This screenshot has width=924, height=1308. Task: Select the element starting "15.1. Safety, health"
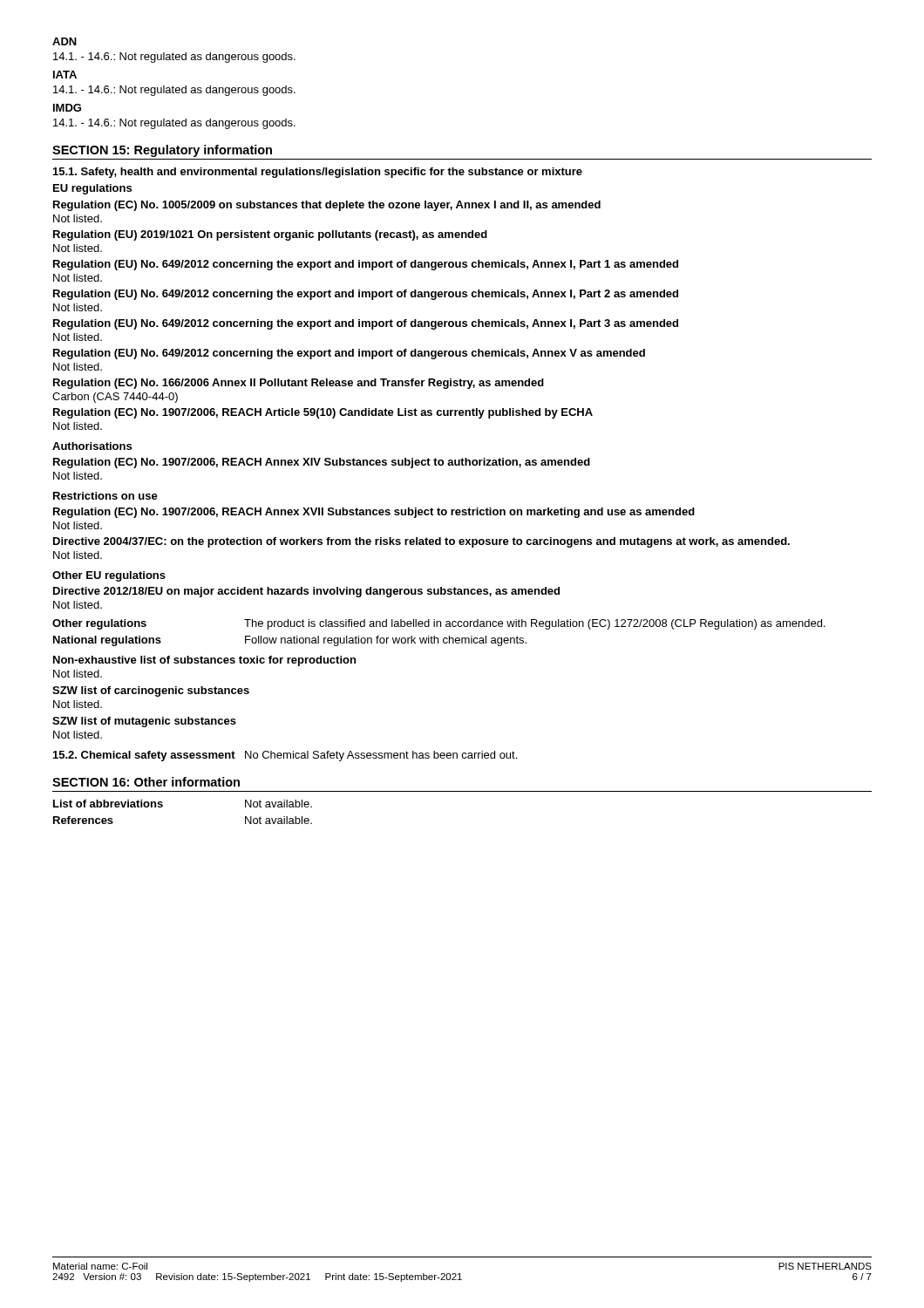pyautogui.click(x=317, y=171)
